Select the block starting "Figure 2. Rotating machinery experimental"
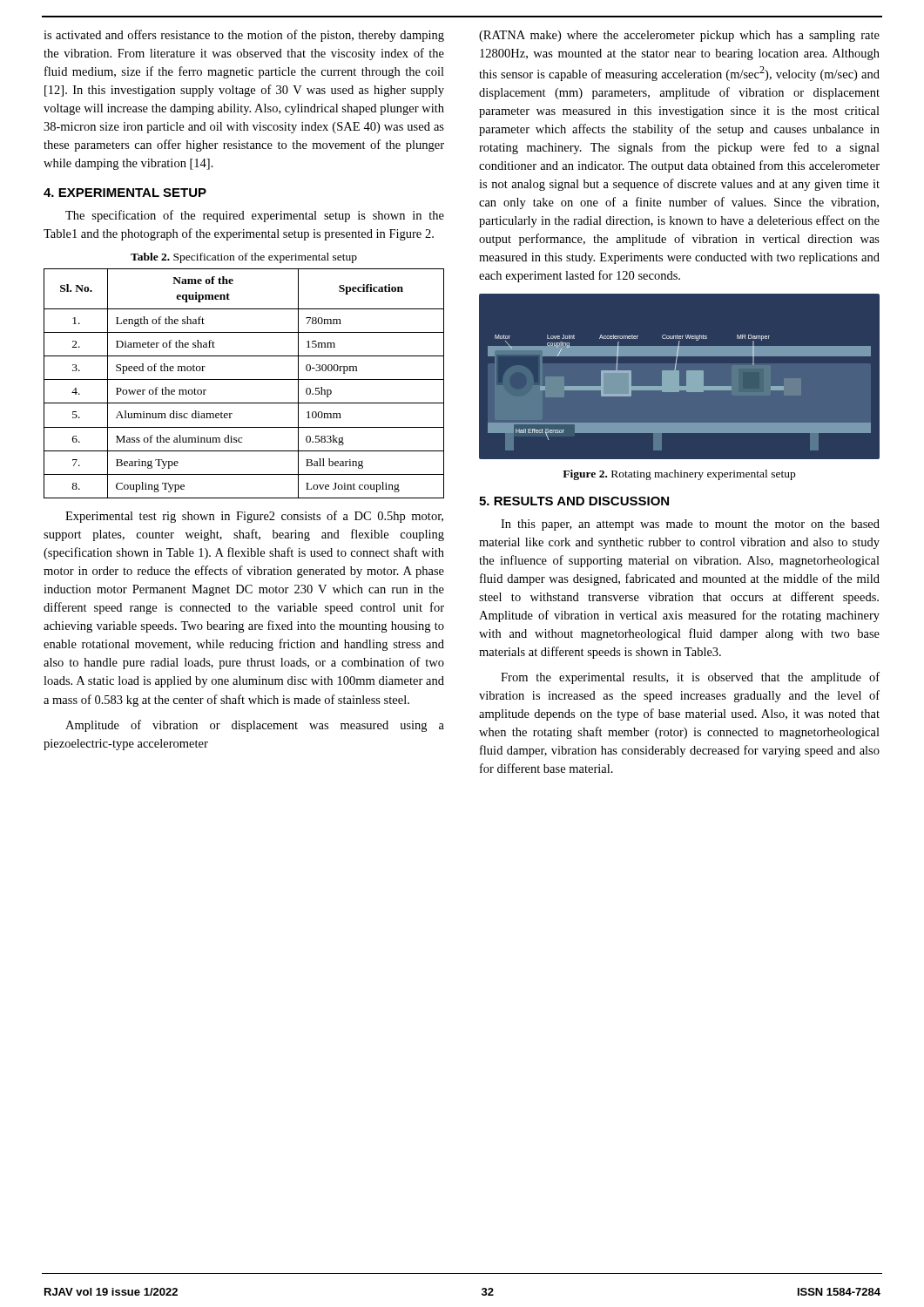The height and width of the screenshot is (1307, 924). [x=679, y=474]
